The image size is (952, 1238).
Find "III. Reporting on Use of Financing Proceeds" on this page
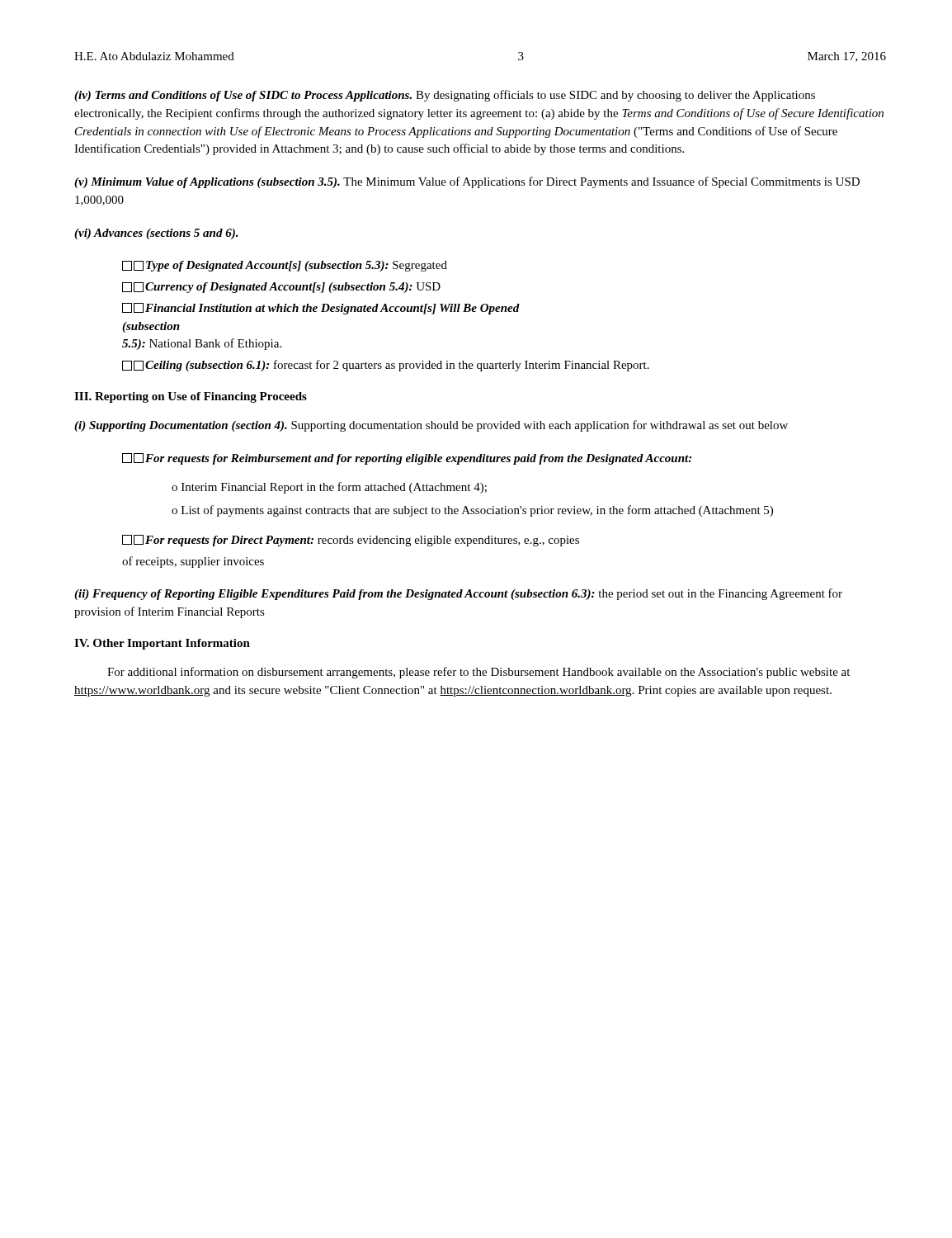[190, 396]
